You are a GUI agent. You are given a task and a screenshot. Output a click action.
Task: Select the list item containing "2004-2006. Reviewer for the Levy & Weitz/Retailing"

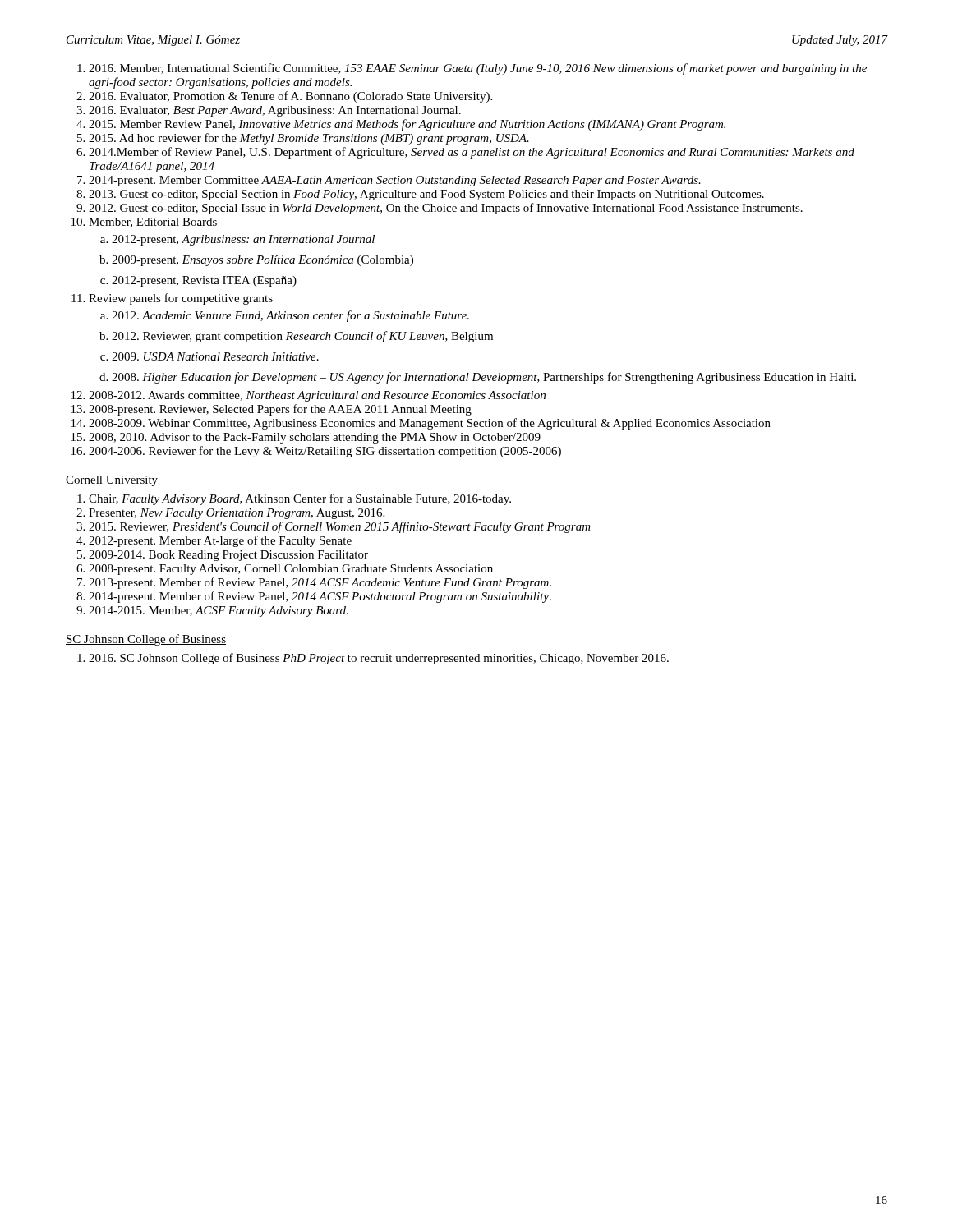pyautogui.click(x=488, y=452)
